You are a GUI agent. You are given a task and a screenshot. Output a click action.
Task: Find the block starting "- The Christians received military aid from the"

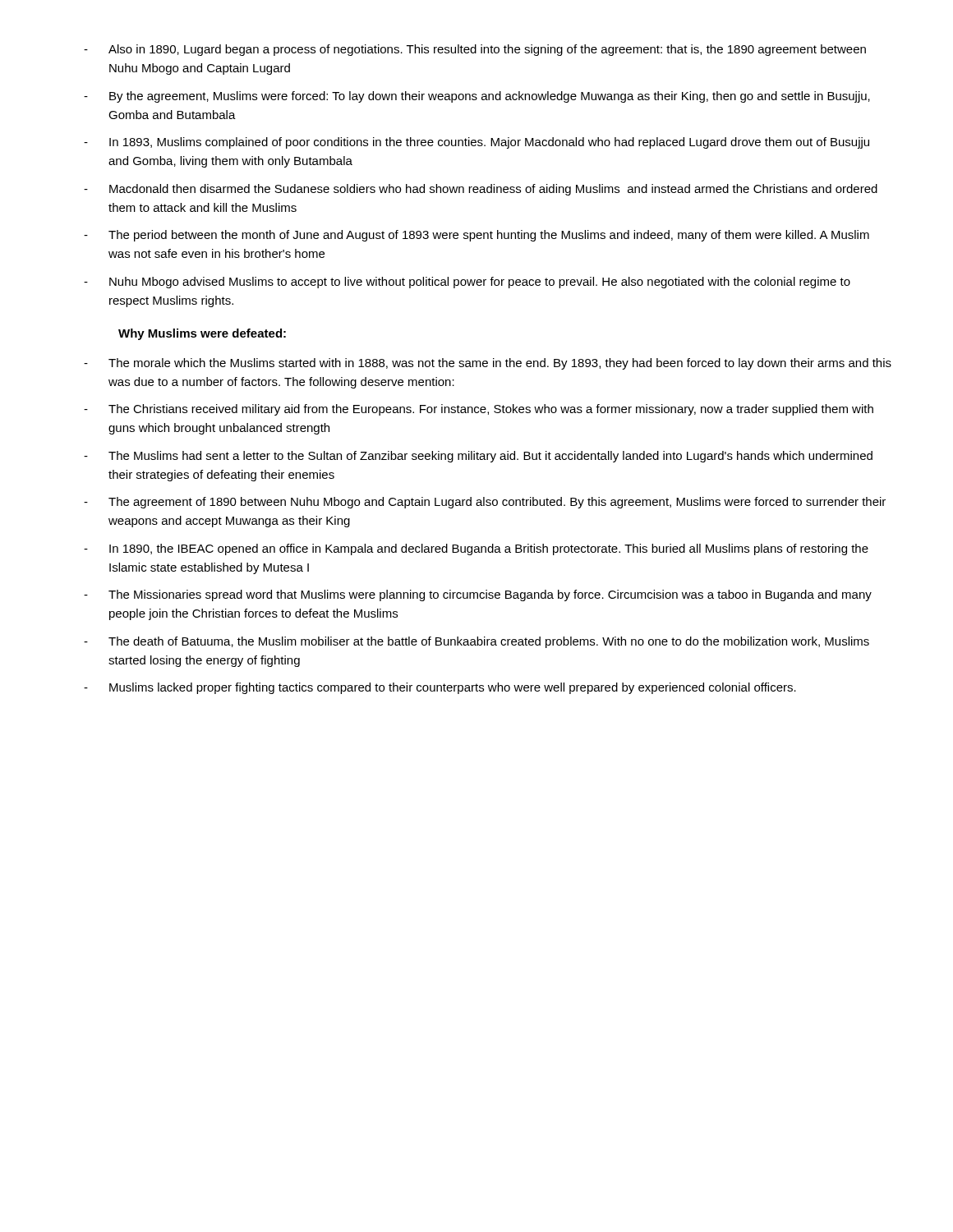coord(489,418)
